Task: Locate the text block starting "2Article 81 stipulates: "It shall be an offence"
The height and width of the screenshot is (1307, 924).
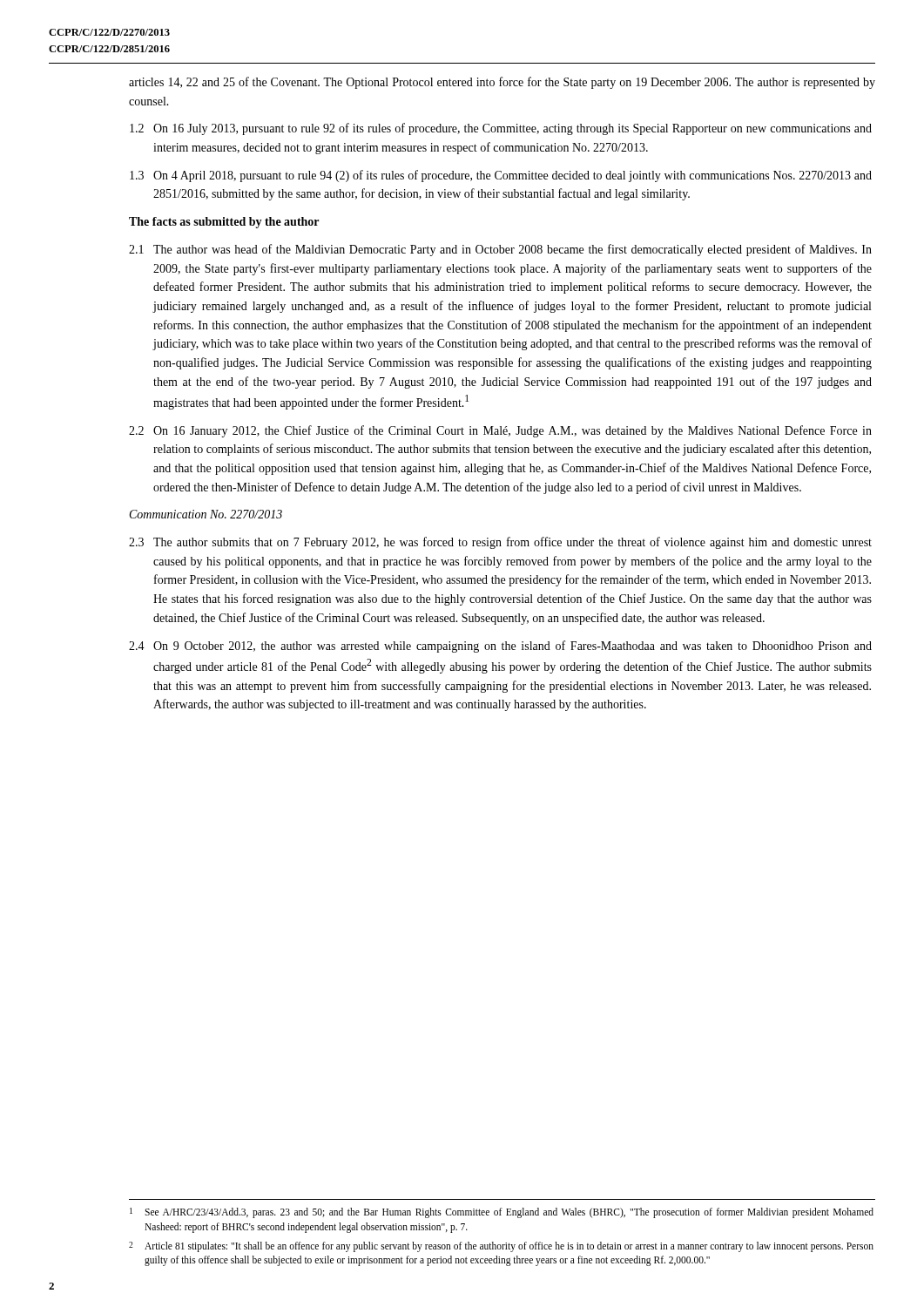Action: click(x=502, y=1253)
